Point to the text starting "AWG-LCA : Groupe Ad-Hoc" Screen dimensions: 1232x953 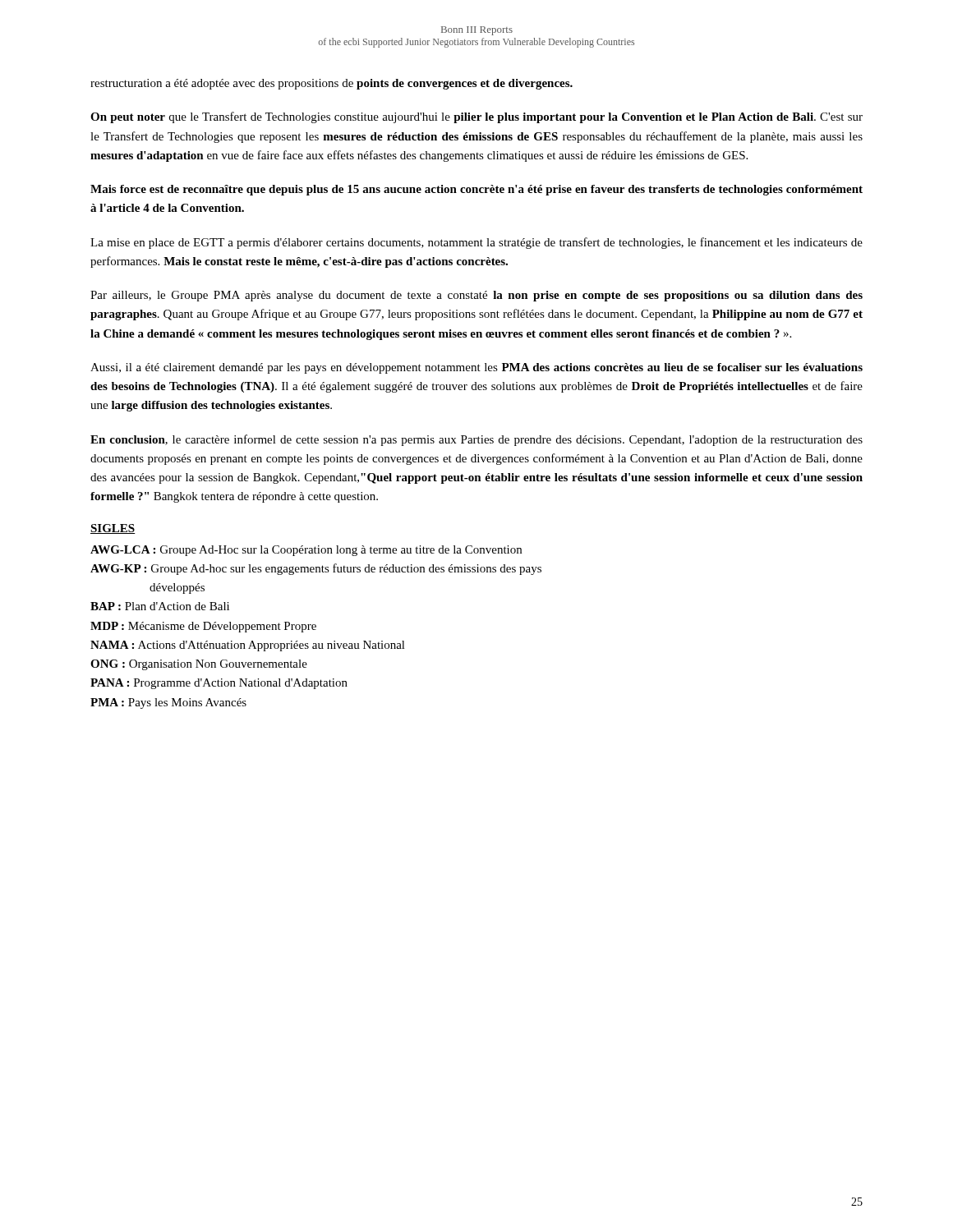(306, 549)
